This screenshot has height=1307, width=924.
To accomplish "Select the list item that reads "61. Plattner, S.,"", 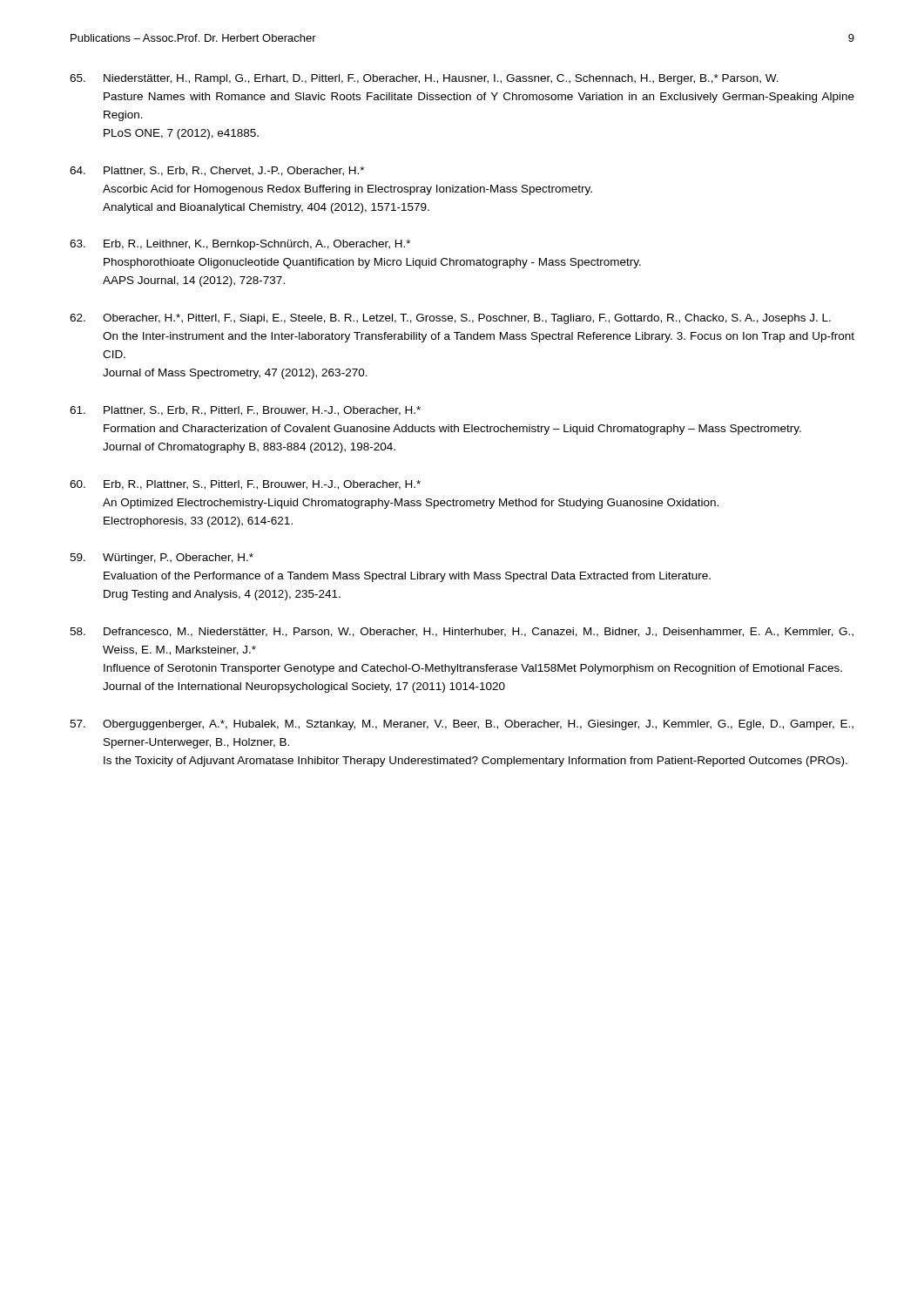I will point(462,429).
